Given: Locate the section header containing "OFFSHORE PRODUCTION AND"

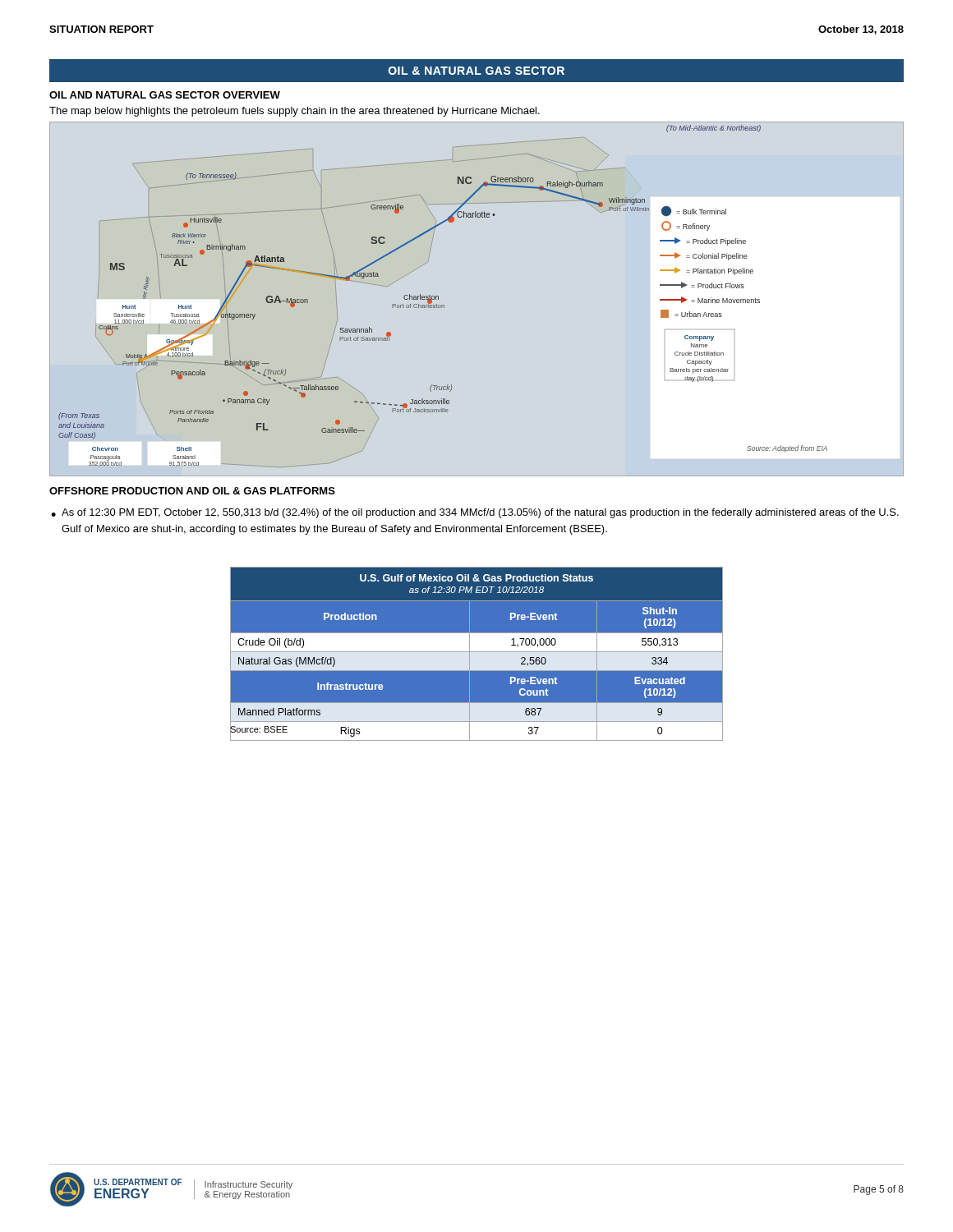Looking at the screenshot, I should pyautogui.click(x=192, y=491).
